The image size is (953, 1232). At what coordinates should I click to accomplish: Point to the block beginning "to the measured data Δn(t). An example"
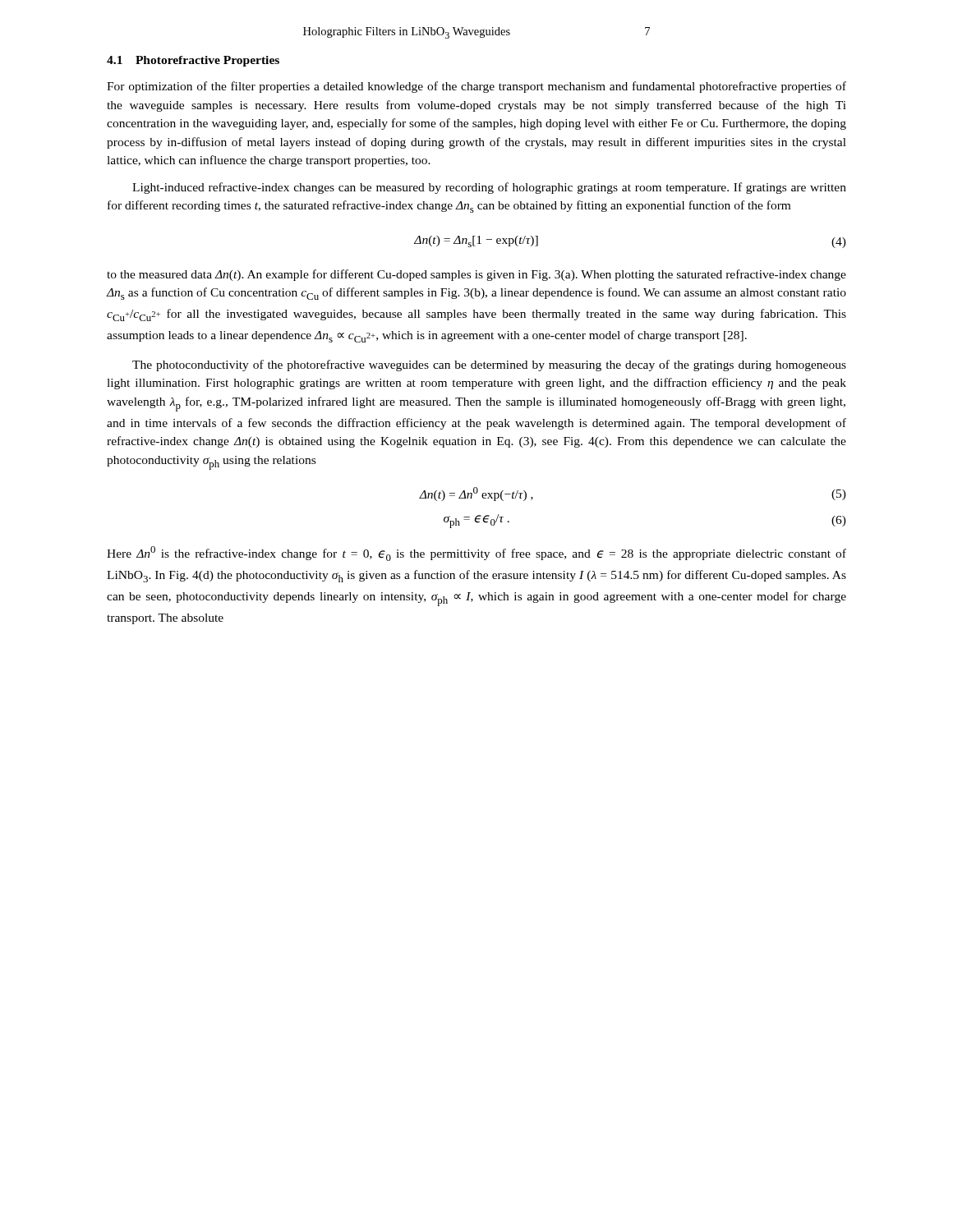pyautogui.click(x=476, y=306)
